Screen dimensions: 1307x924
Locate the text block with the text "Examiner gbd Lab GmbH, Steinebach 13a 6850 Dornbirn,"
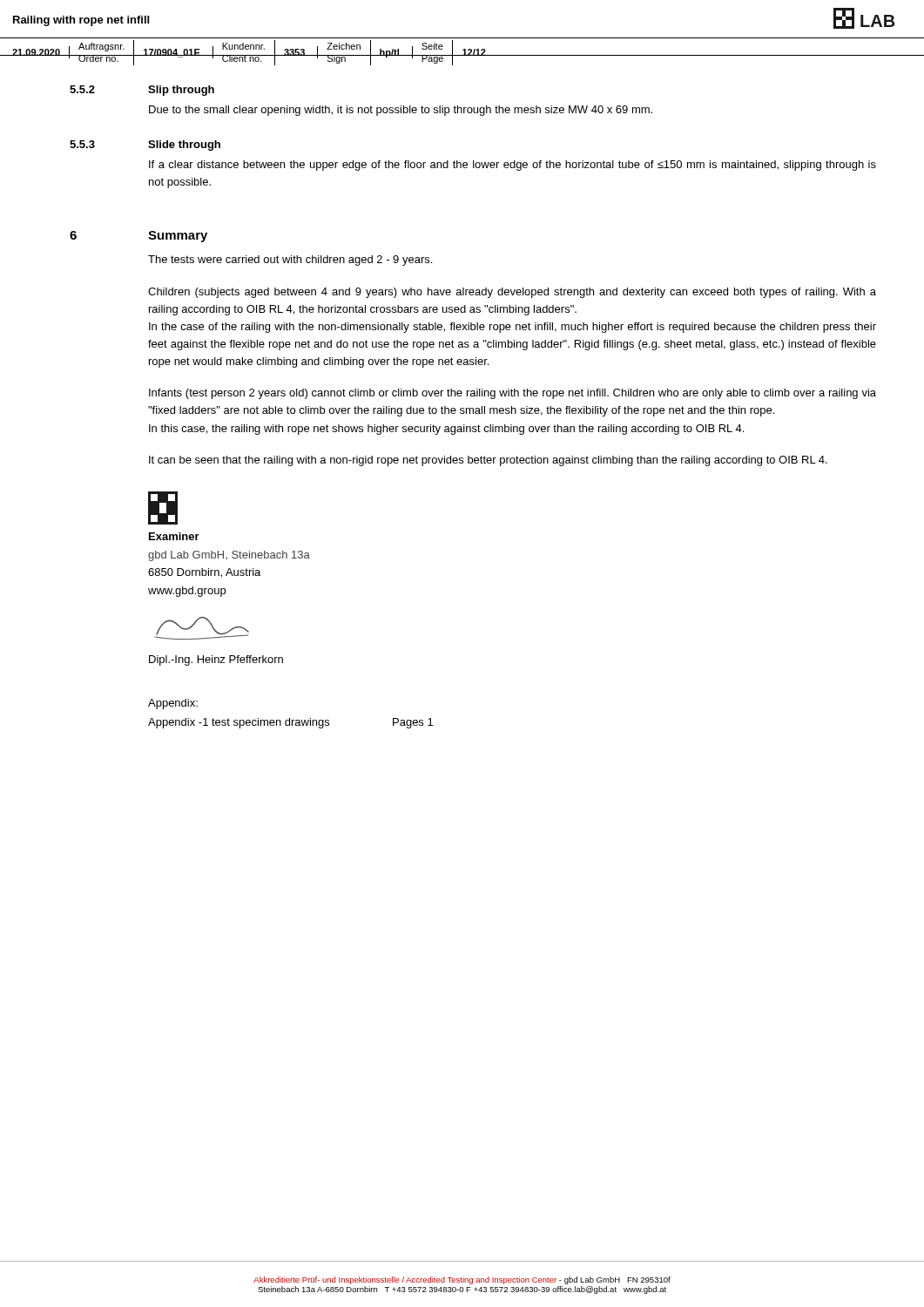coord(163,508)
